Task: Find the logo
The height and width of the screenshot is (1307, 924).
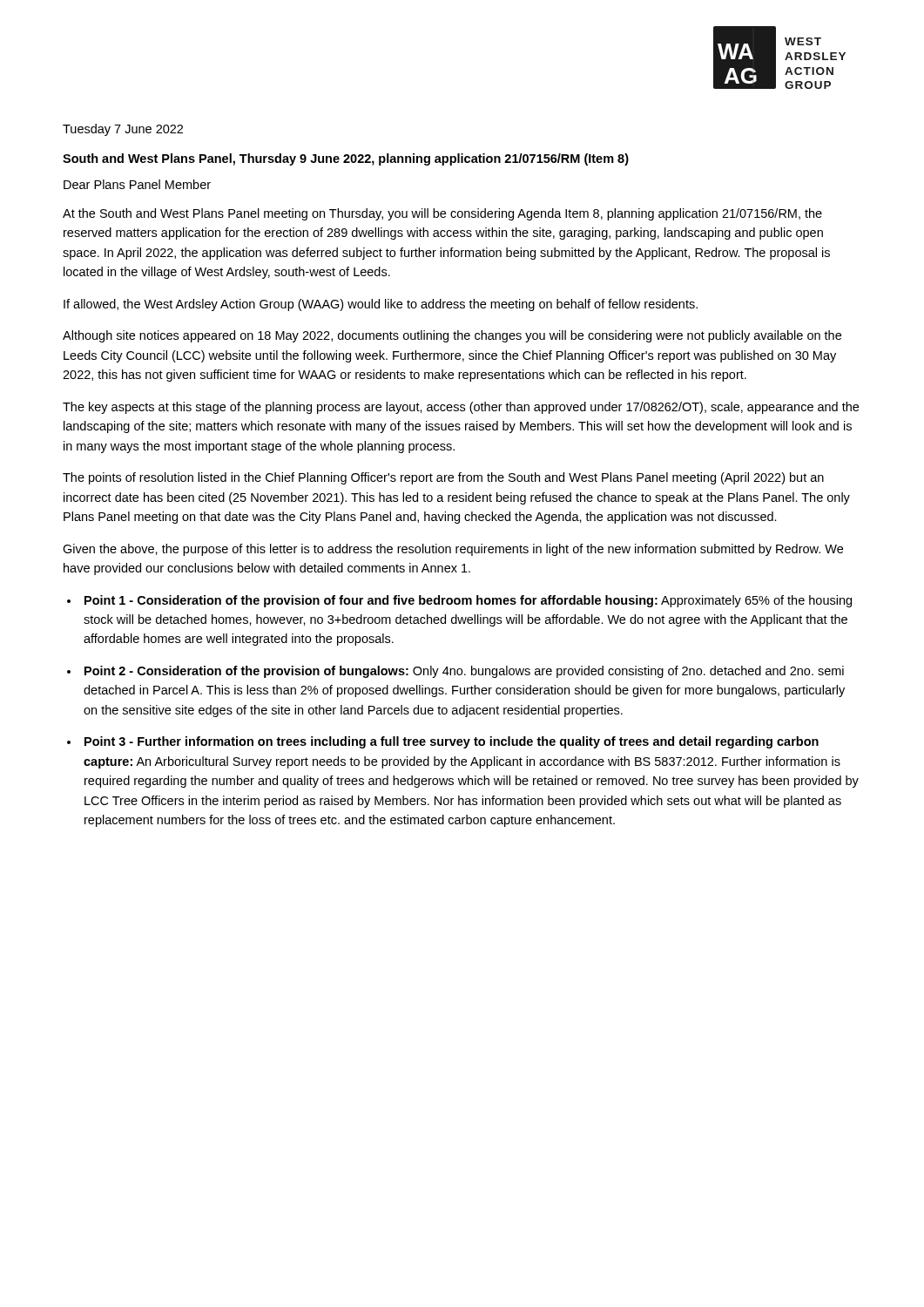Action: coord(462,61)
